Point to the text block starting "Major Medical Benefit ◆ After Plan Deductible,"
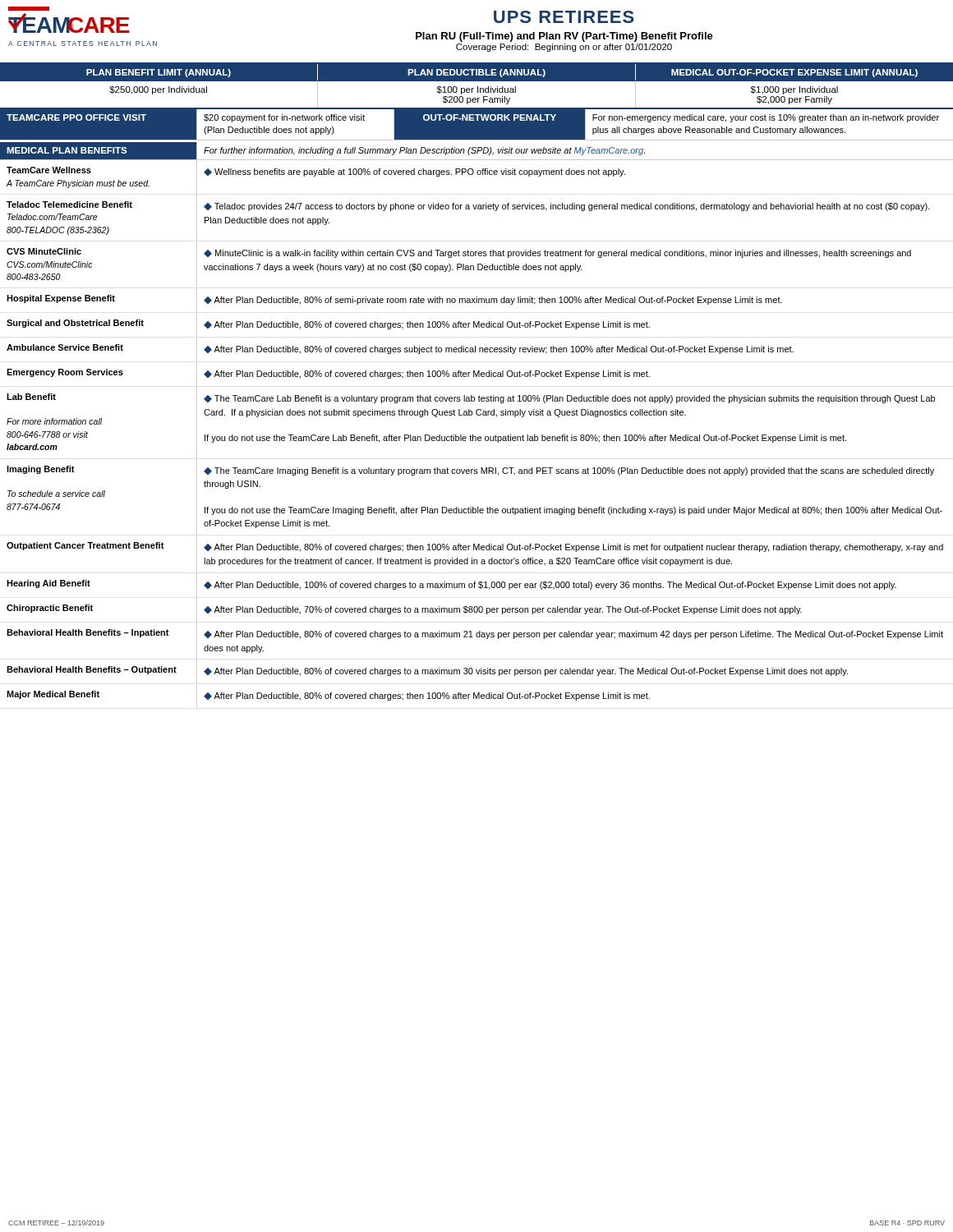953x1232 pixels. pos(476,696)
